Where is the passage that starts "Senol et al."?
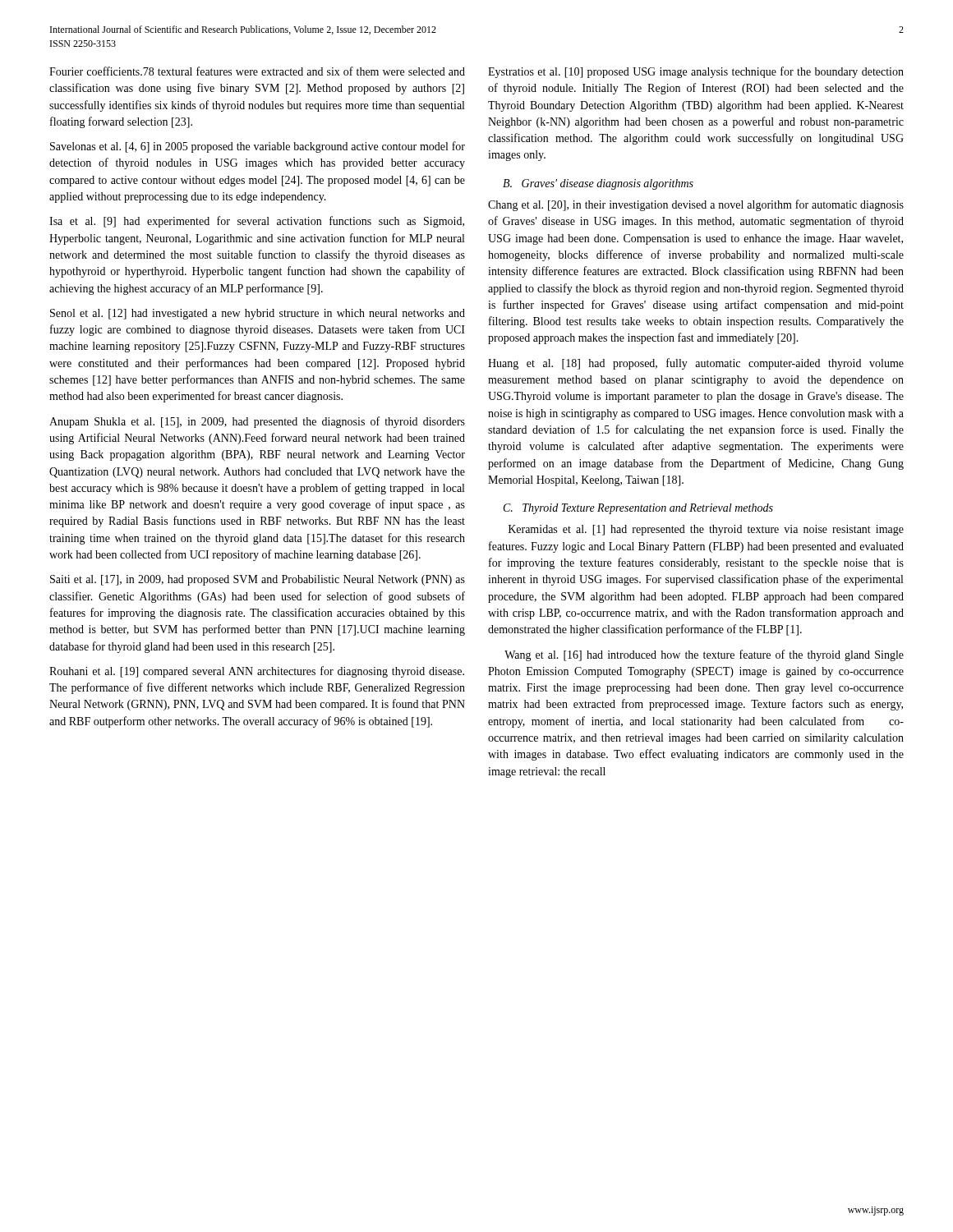 click(257, 355)
